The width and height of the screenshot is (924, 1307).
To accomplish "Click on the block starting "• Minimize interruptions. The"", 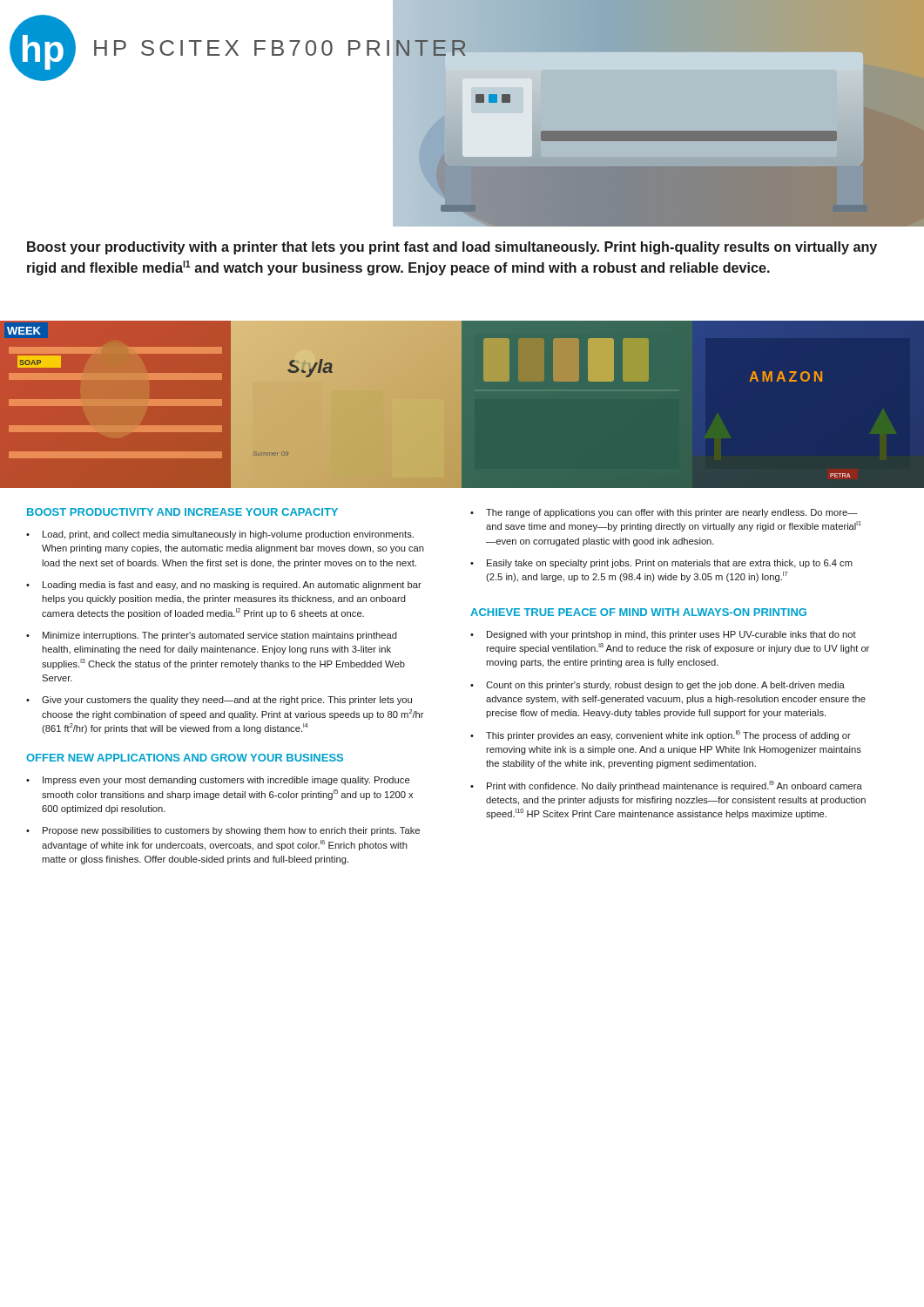I will pos(226,657).
